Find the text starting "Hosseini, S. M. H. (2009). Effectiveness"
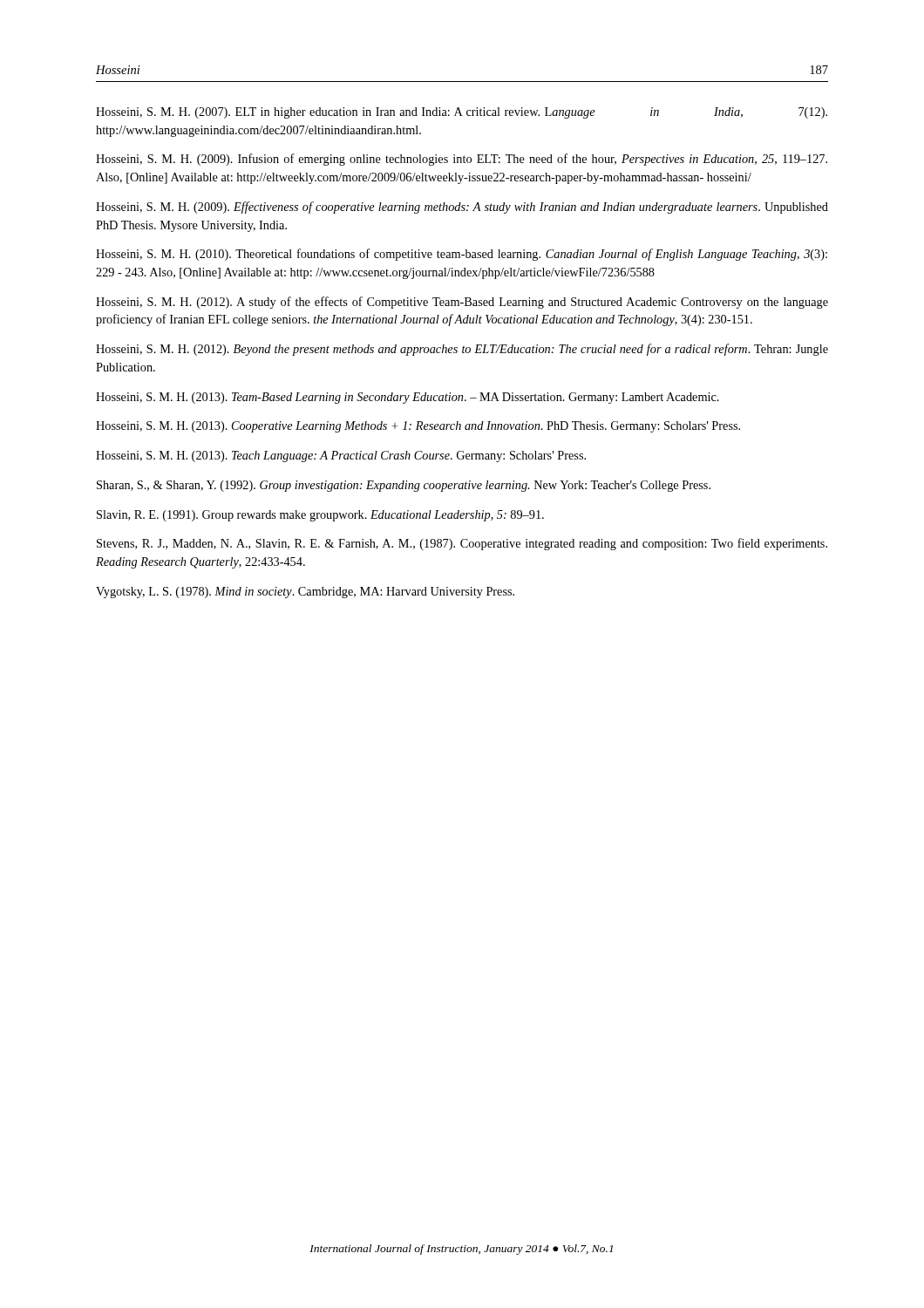Screen dimensions: 1308x924 coord(462,216)
